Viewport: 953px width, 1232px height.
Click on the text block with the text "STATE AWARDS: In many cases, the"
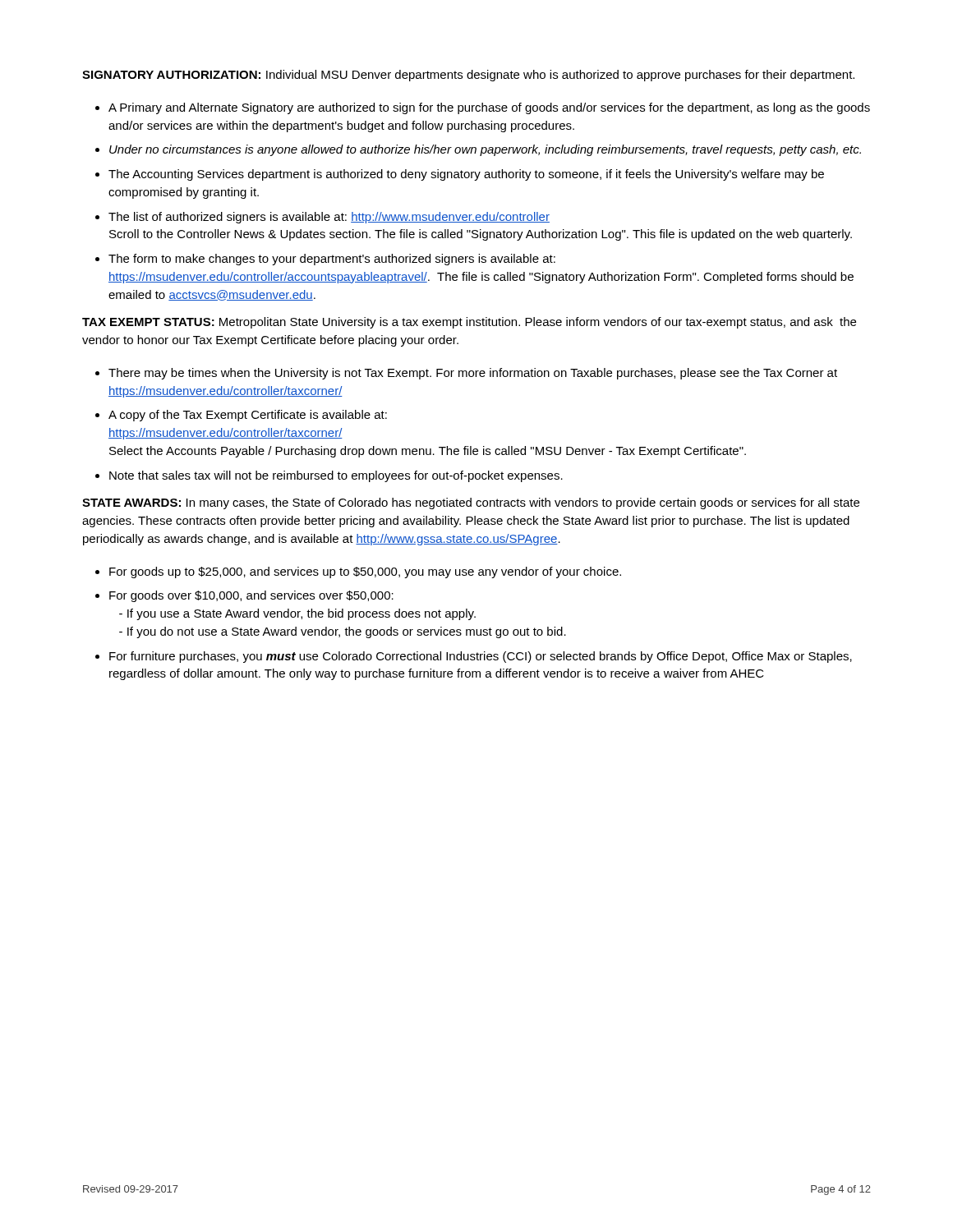(x=471, y=520)
